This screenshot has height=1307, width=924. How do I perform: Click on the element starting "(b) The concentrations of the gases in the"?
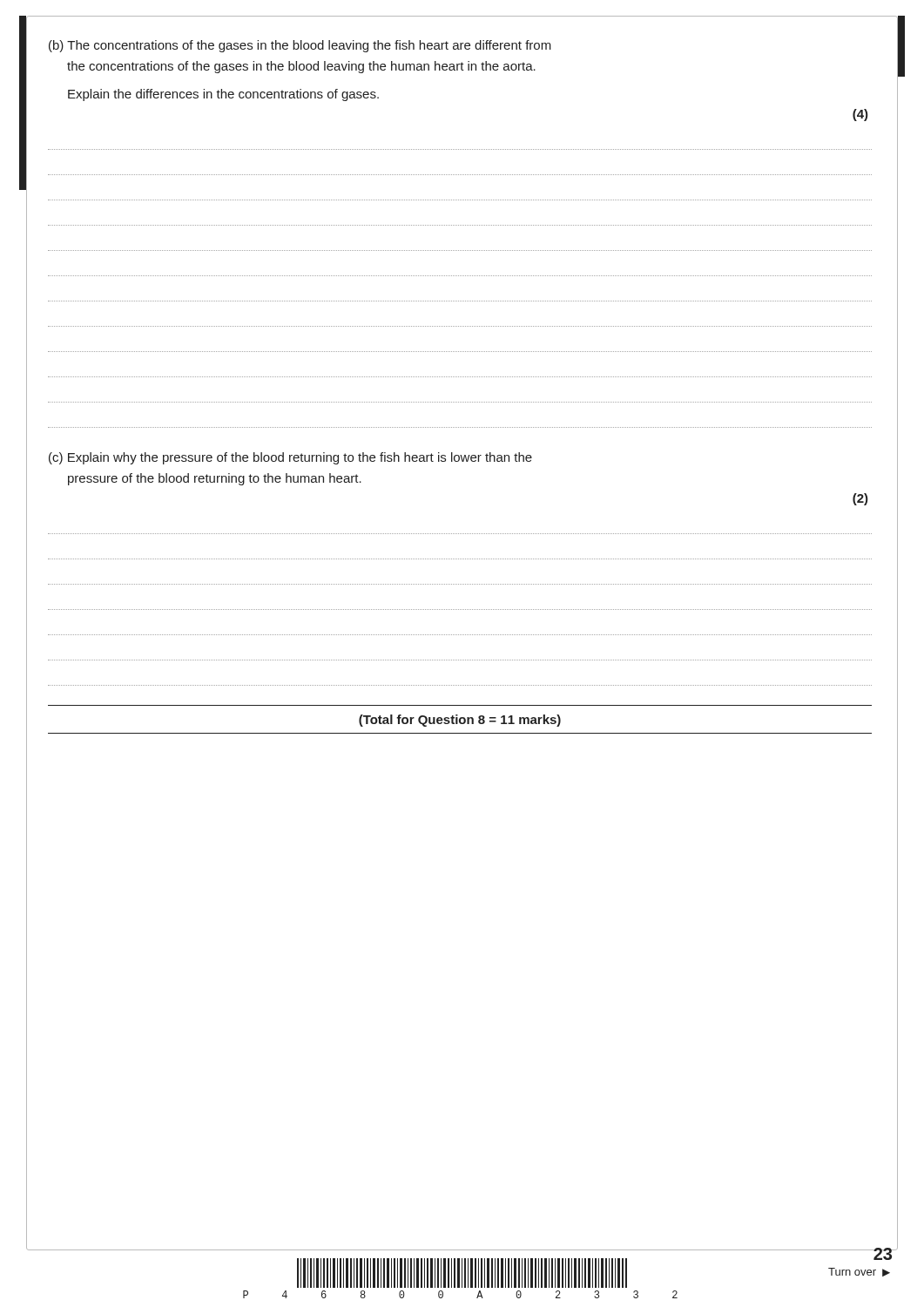click(300, 55)
